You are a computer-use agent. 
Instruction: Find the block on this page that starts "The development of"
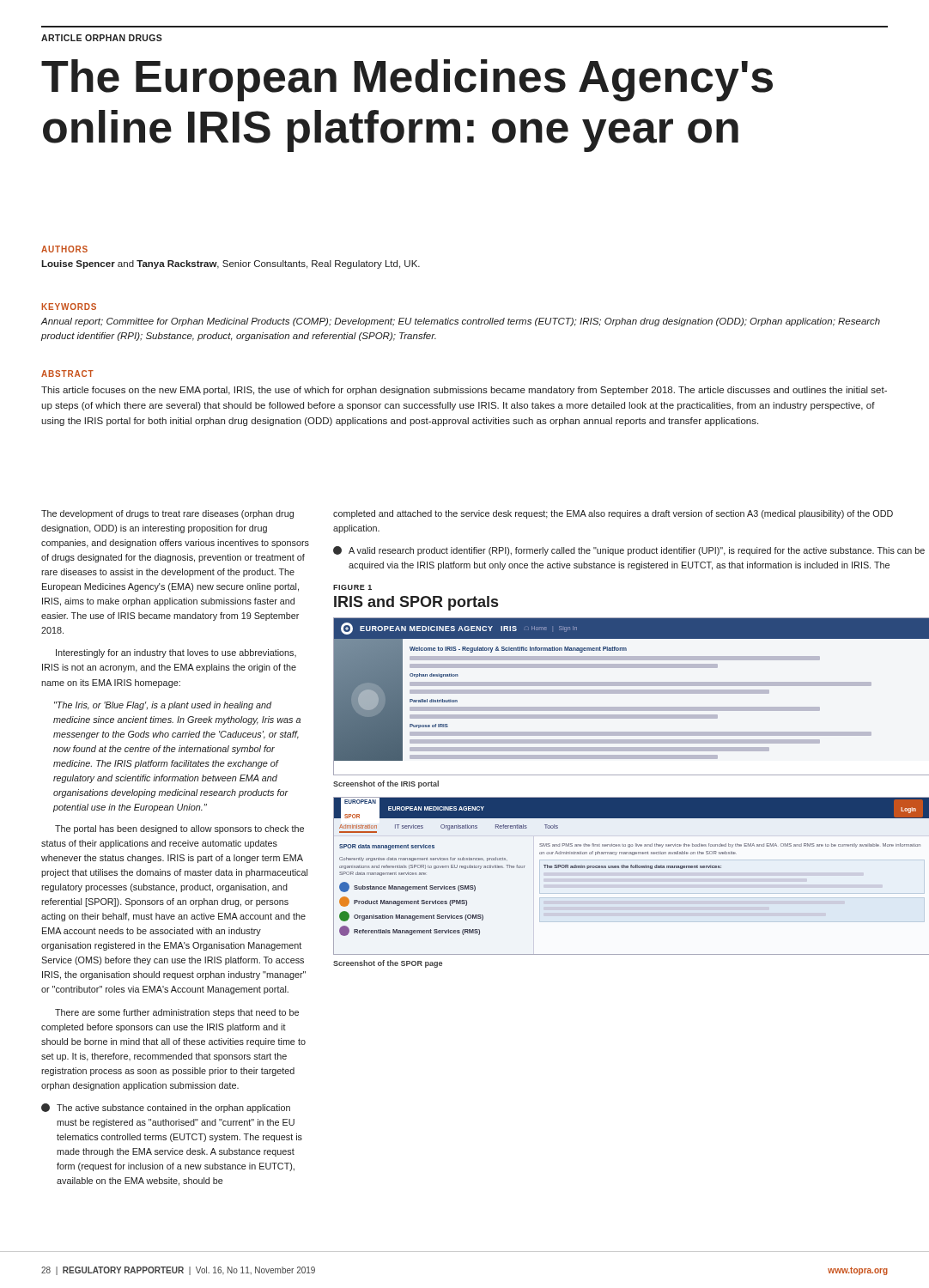tap(175, 598)
